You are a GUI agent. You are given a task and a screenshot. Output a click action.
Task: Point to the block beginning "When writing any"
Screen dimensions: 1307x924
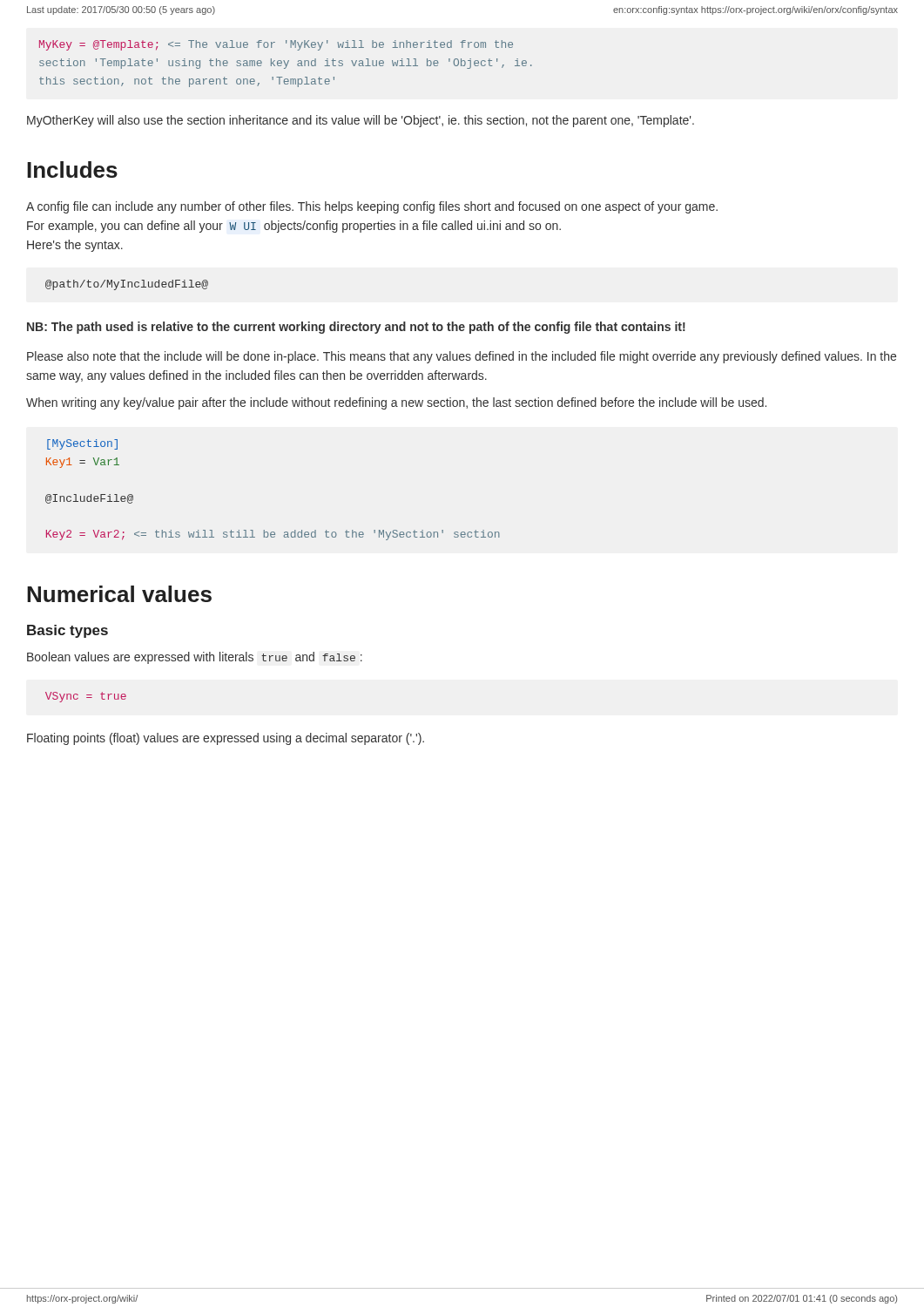click(397, 403)
